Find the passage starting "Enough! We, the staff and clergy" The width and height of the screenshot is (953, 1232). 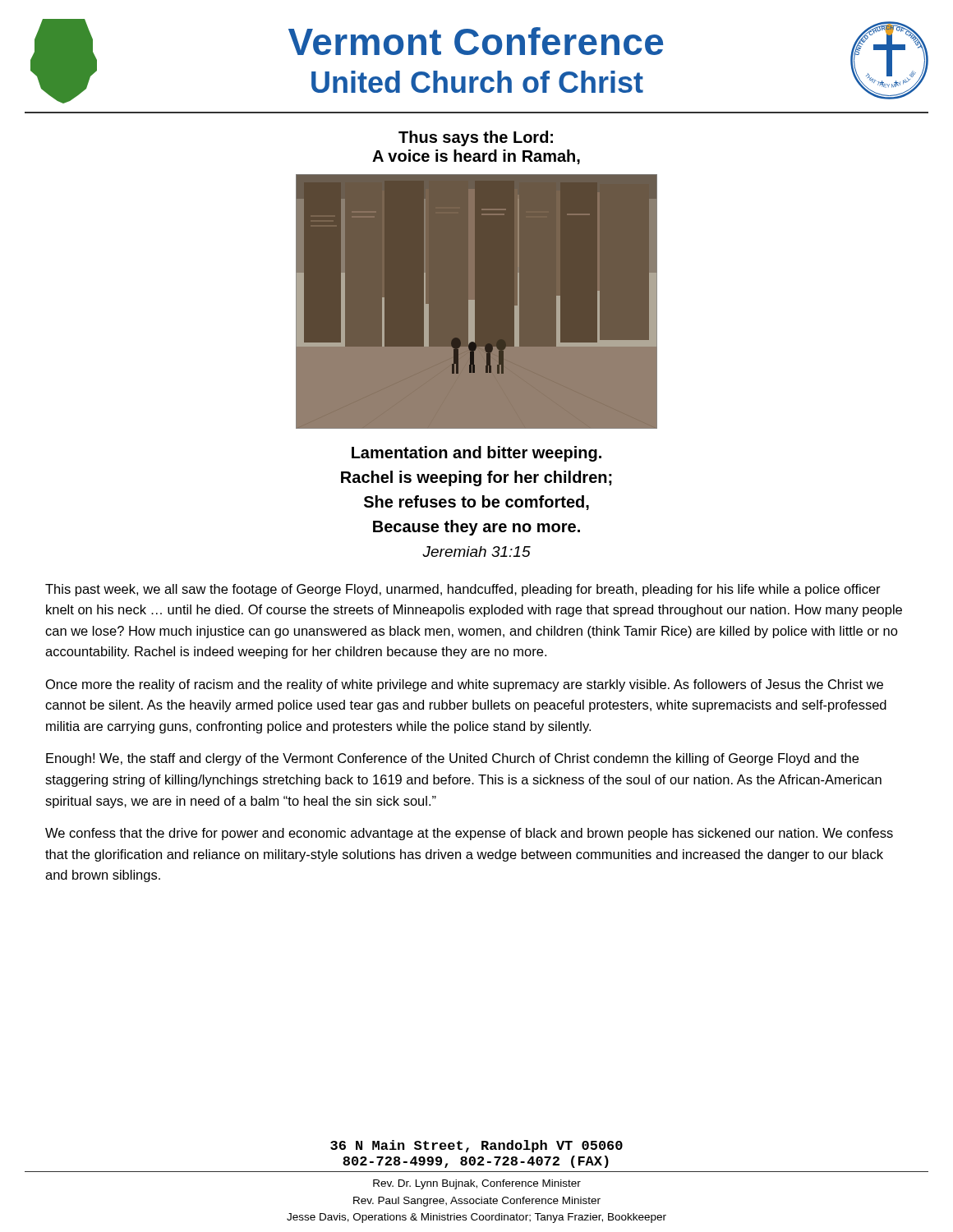click(464, 779)
